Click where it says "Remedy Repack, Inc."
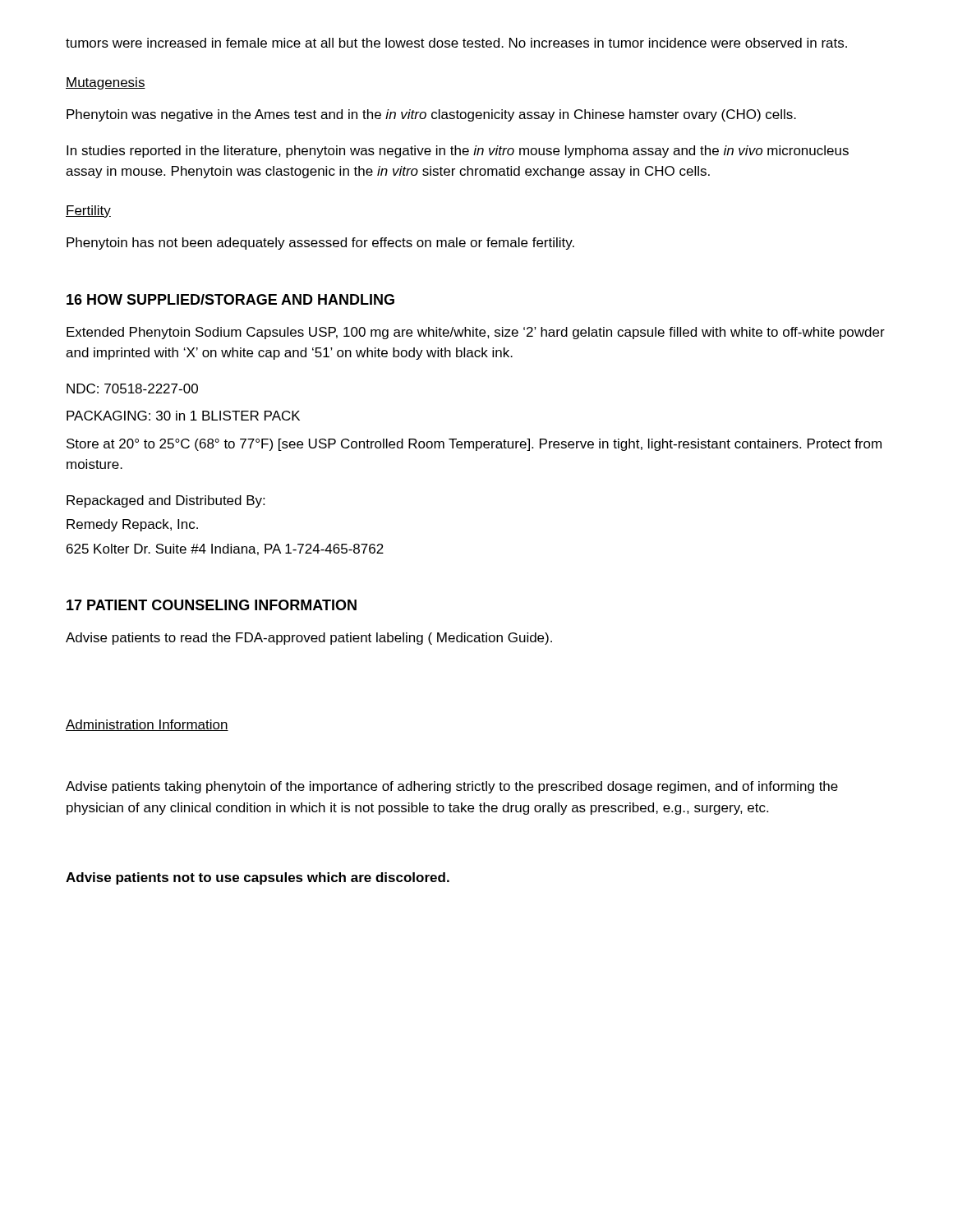Screen dimensions: 1232x953 [133, 525]
